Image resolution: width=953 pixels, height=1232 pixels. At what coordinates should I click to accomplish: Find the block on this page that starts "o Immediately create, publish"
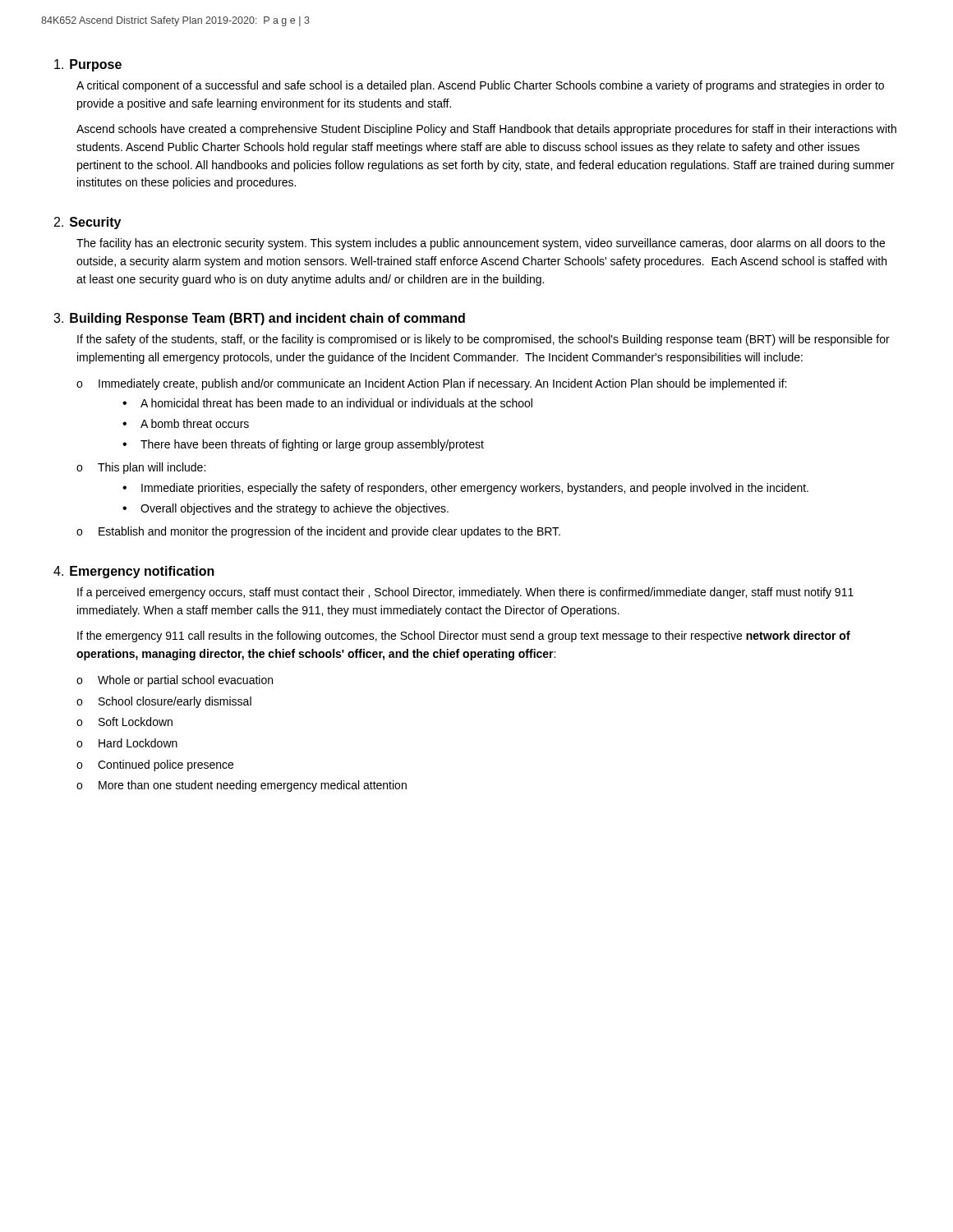point(488,416)
